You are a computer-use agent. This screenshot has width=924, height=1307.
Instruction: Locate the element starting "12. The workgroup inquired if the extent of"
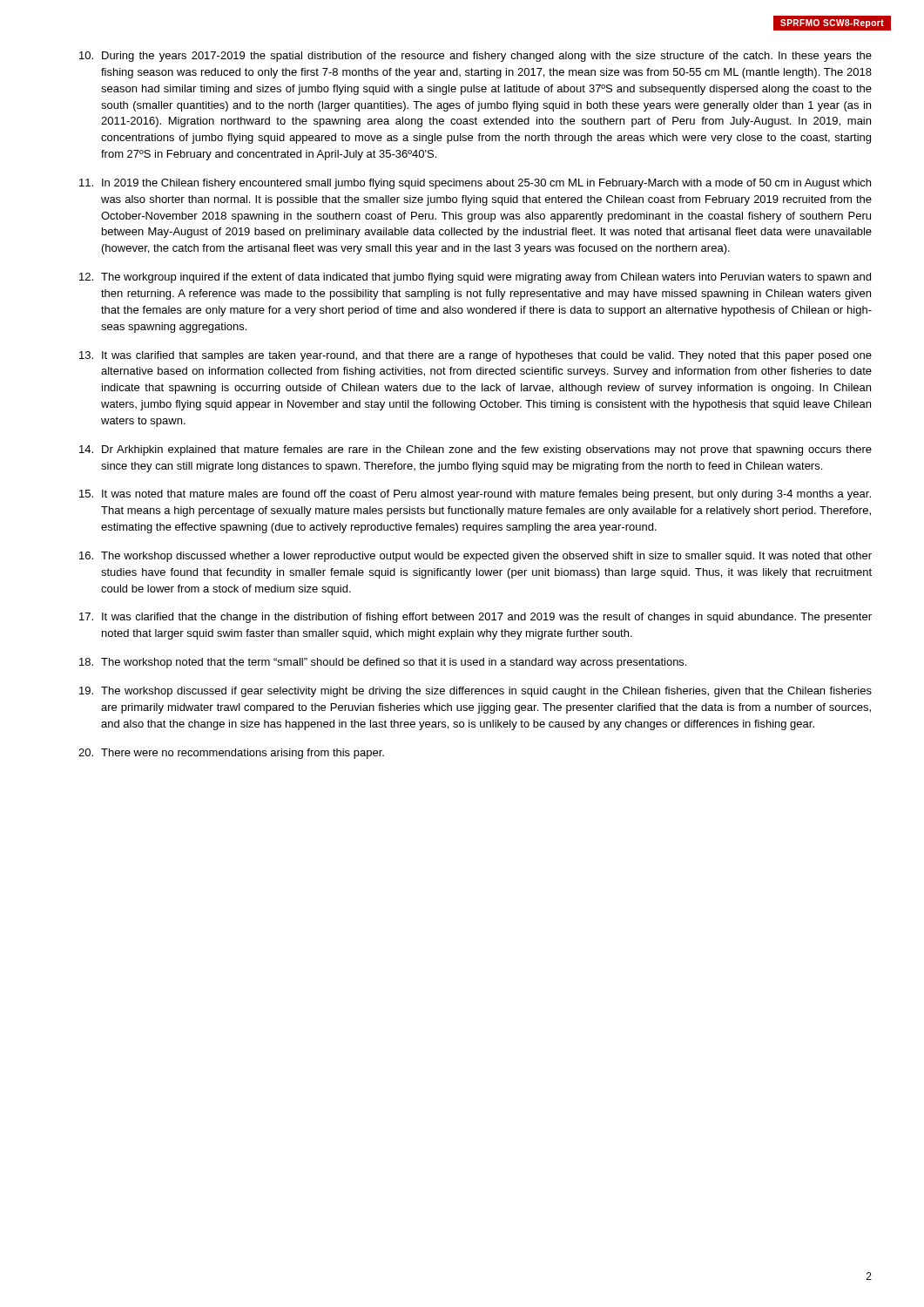tap(467, 302)
